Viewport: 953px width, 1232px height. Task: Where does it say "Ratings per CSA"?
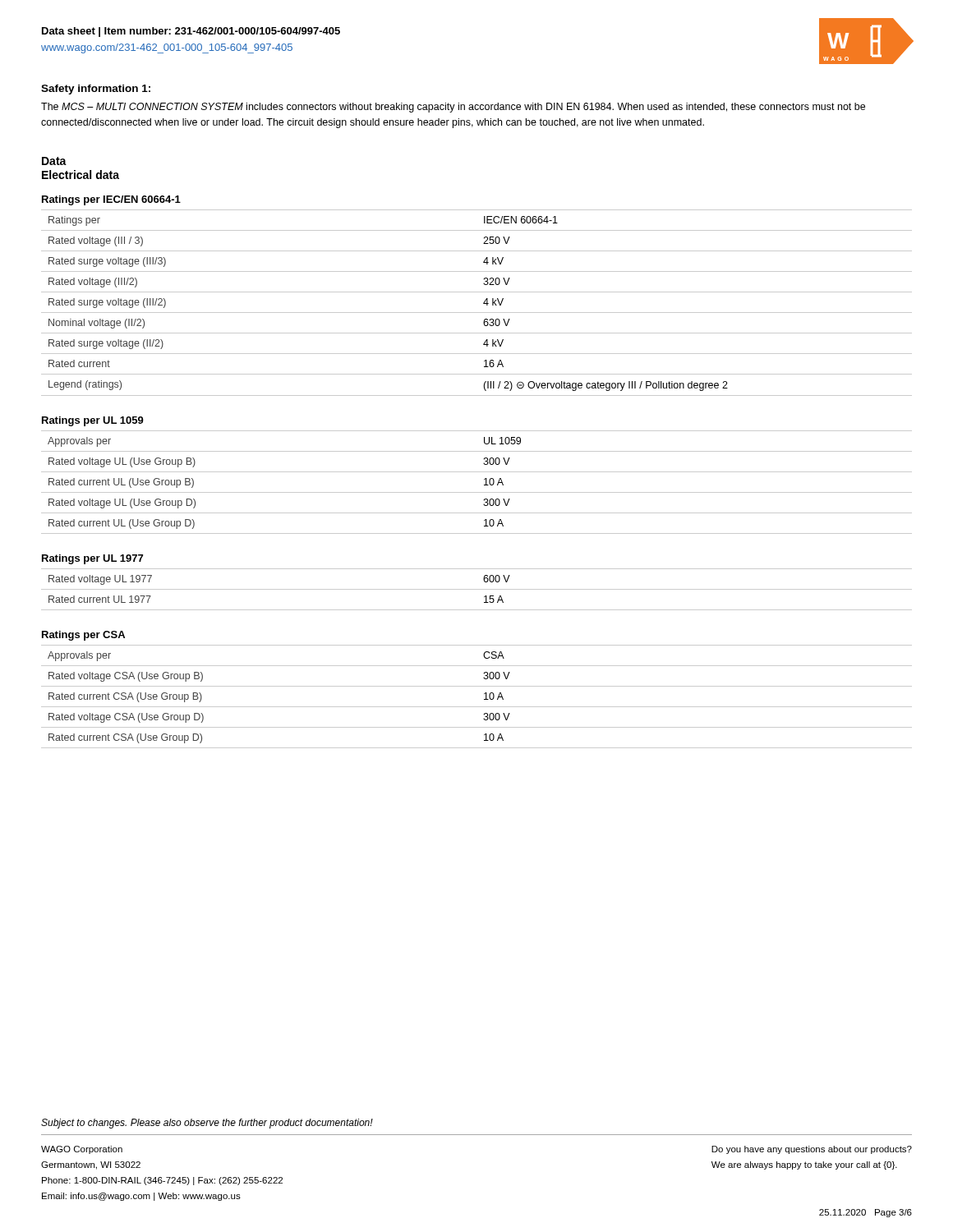(83, 634)
